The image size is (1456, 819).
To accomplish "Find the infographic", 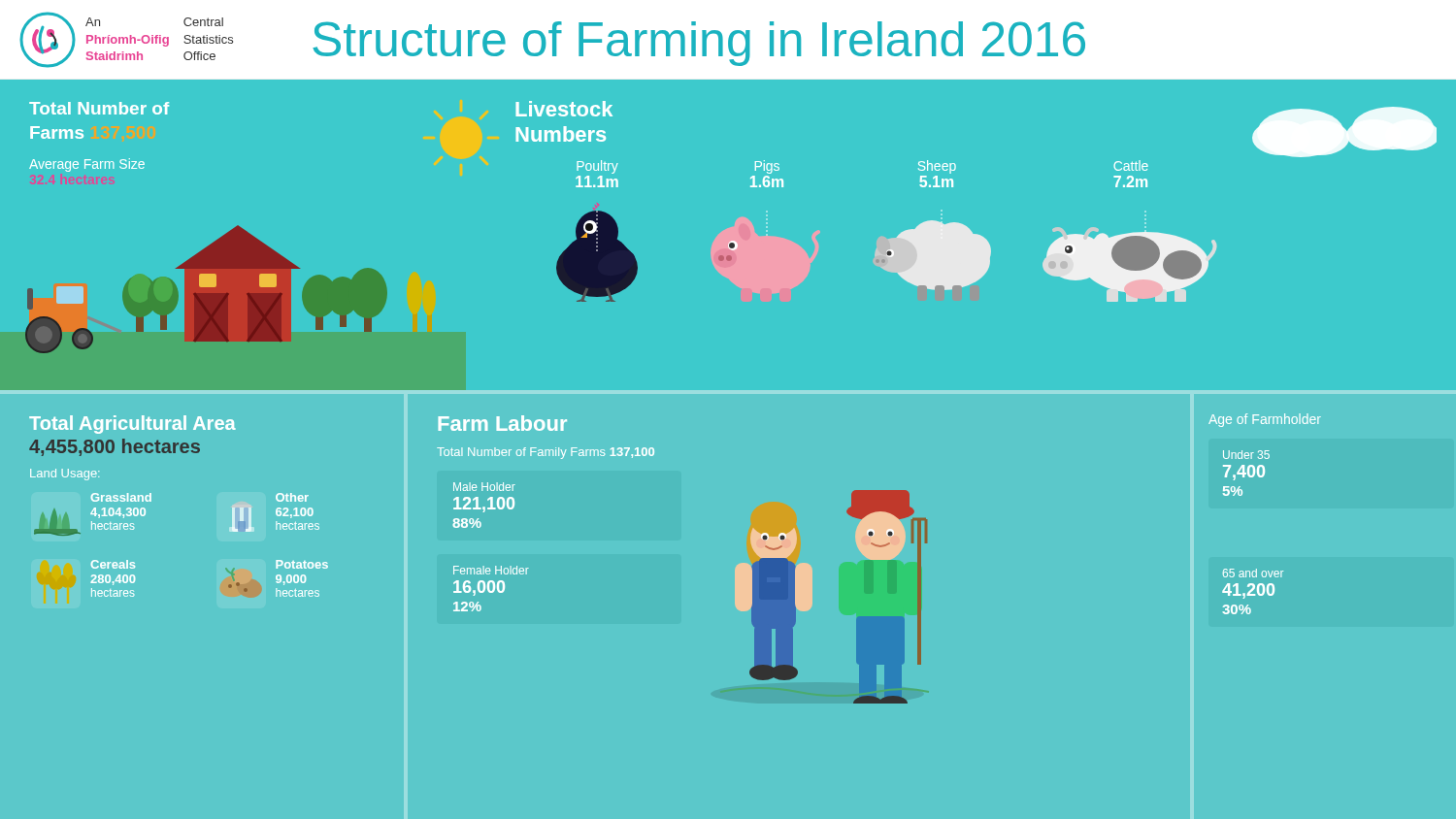I will tap(728, 235).
